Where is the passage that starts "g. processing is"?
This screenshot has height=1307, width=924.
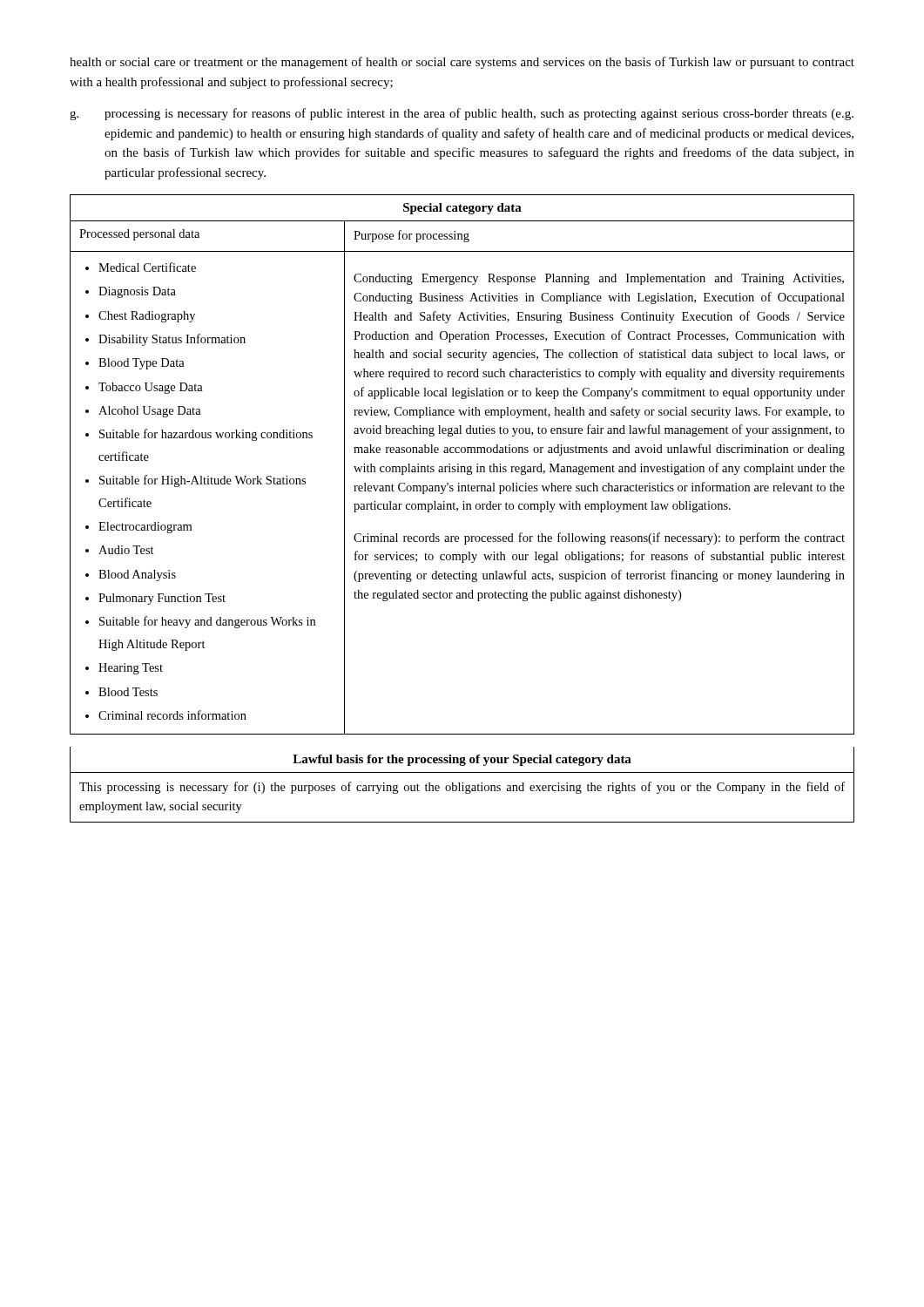coord(462,143)
